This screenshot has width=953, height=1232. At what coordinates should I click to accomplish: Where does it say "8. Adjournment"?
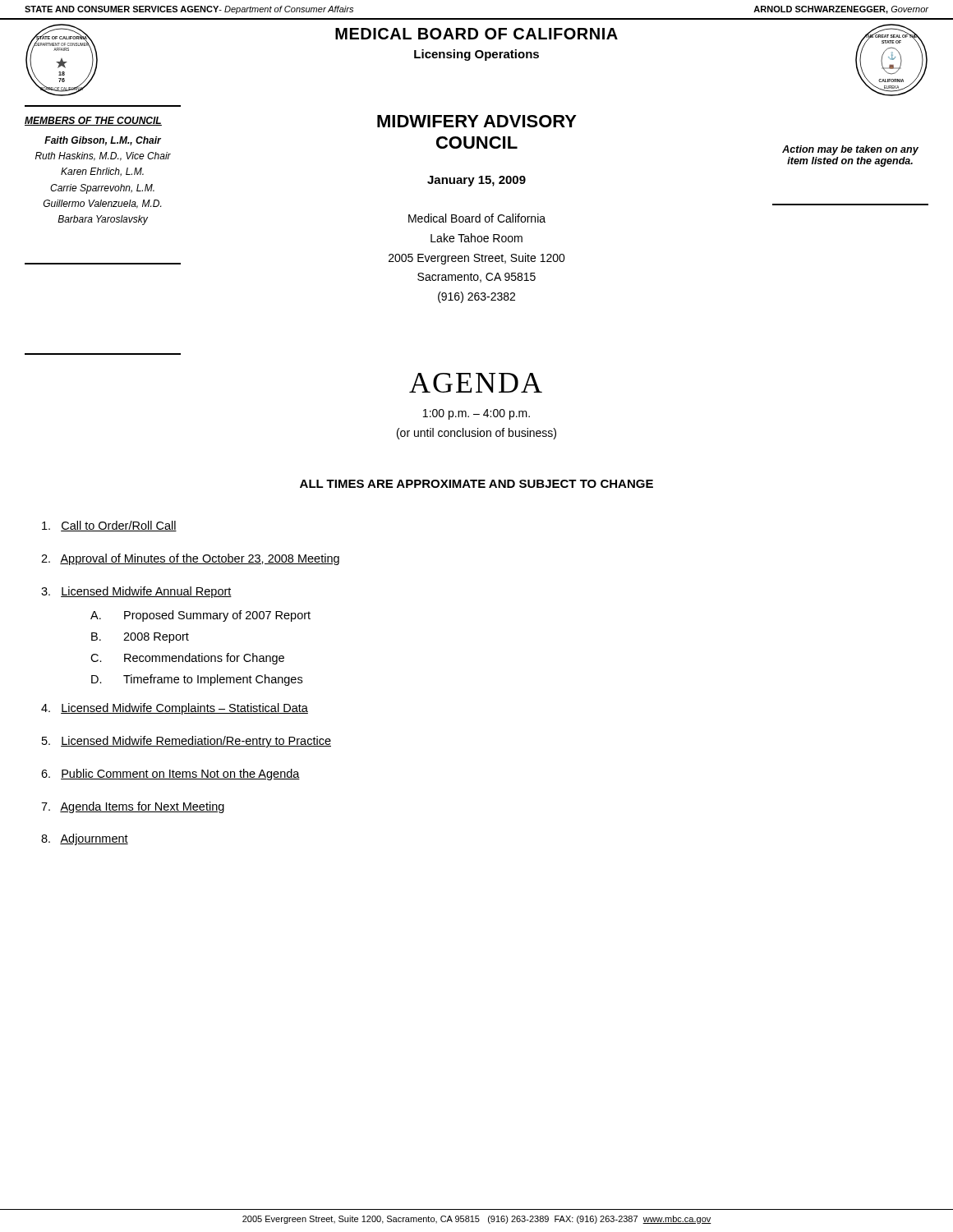84,839
